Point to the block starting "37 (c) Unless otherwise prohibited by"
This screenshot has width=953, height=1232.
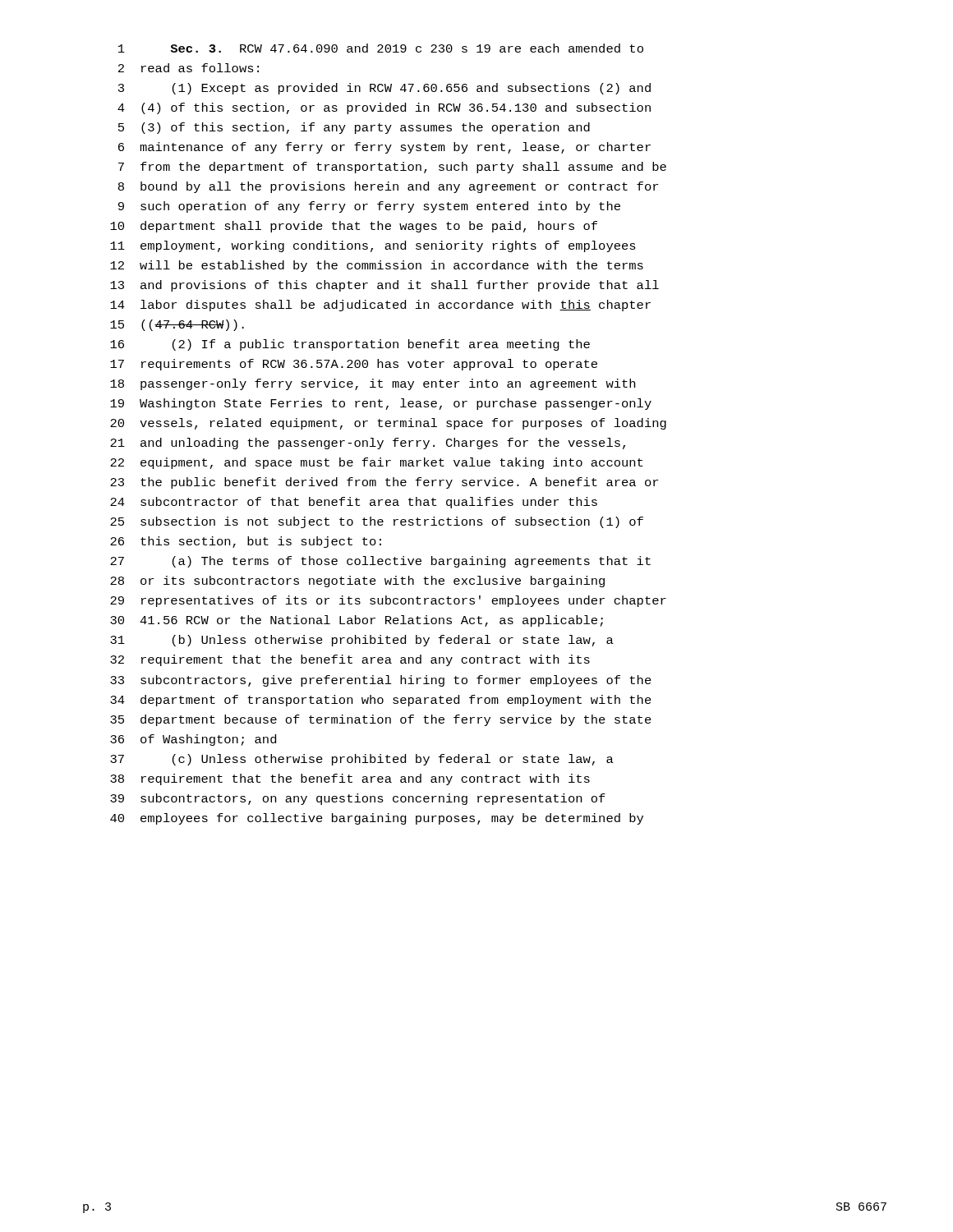pos(485,759)
